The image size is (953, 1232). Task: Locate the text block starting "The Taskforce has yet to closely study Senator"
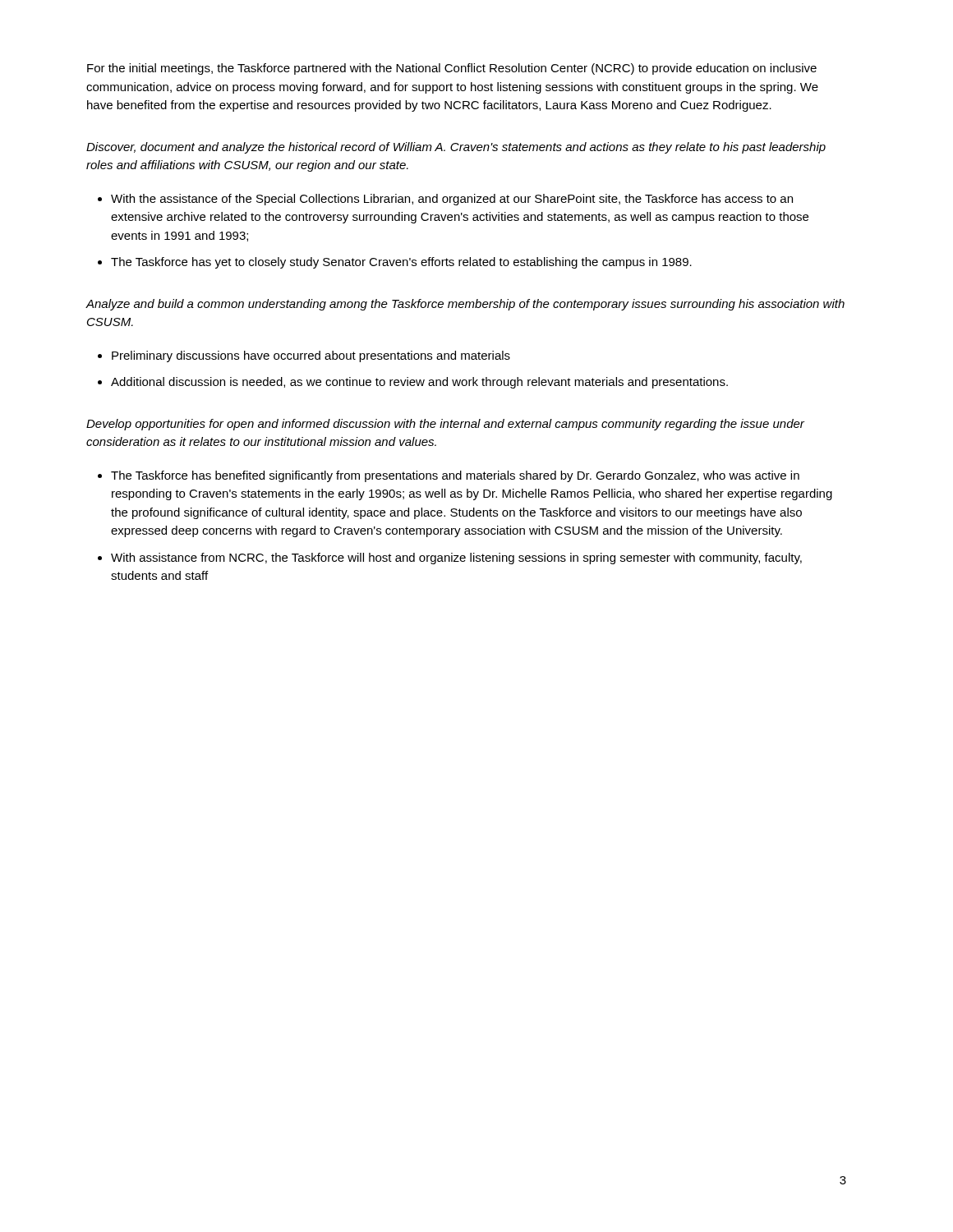point(402,262)
